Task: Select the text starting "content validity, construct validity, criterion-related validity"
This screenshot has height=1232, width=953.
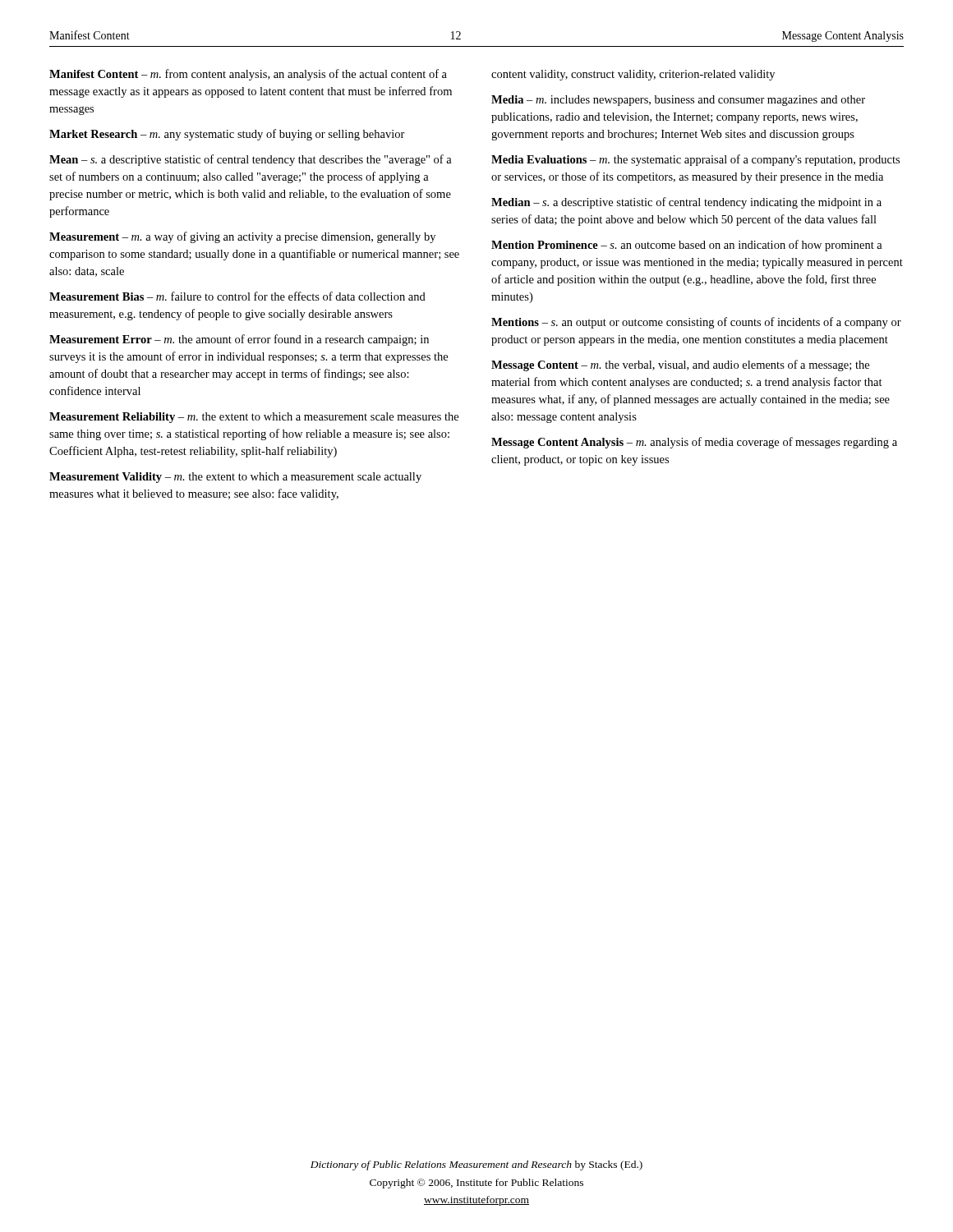Action: [633, 74]
